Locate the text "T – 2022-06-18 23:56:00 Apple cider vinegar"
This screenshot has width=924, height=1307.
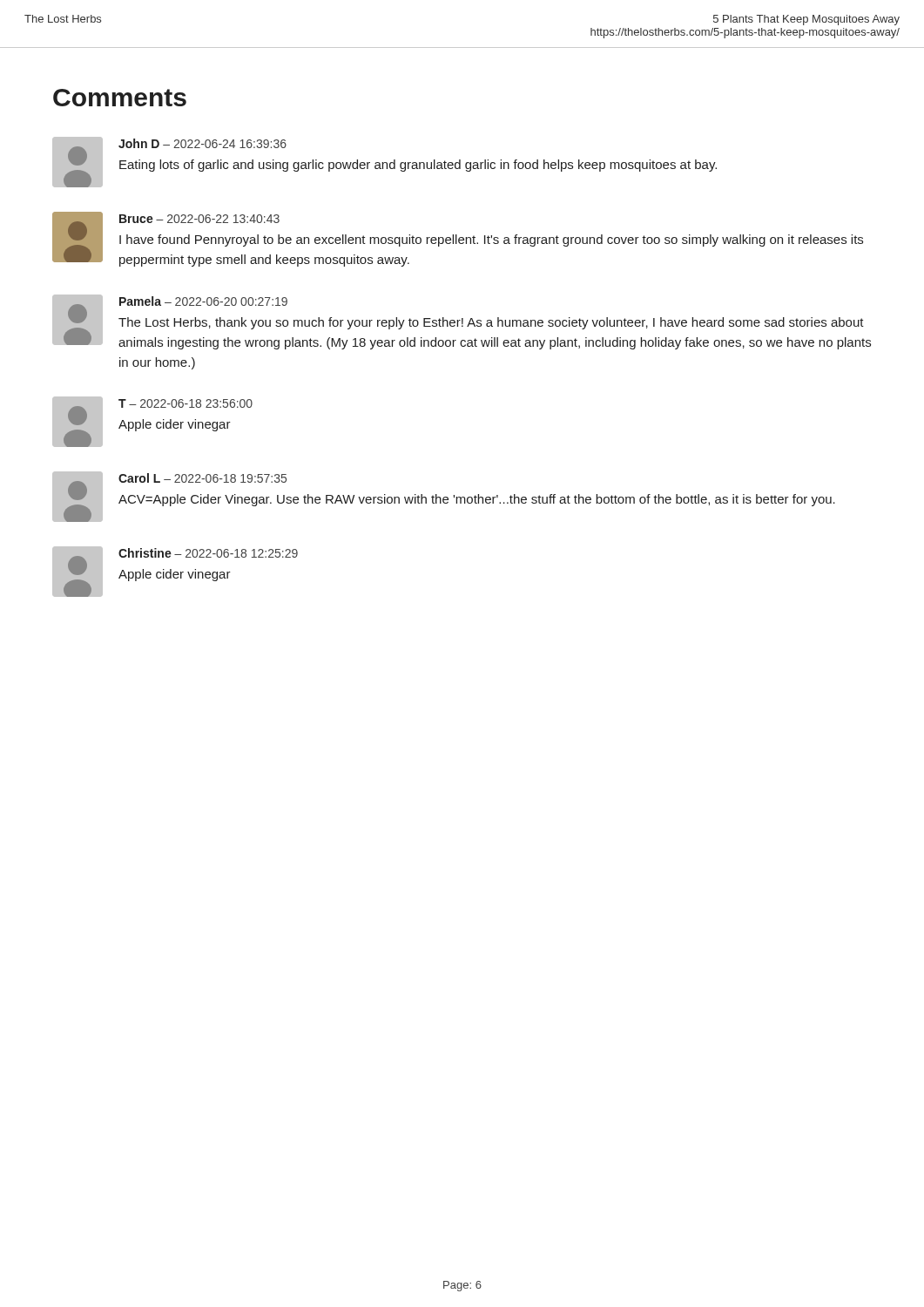coord(152,422)
